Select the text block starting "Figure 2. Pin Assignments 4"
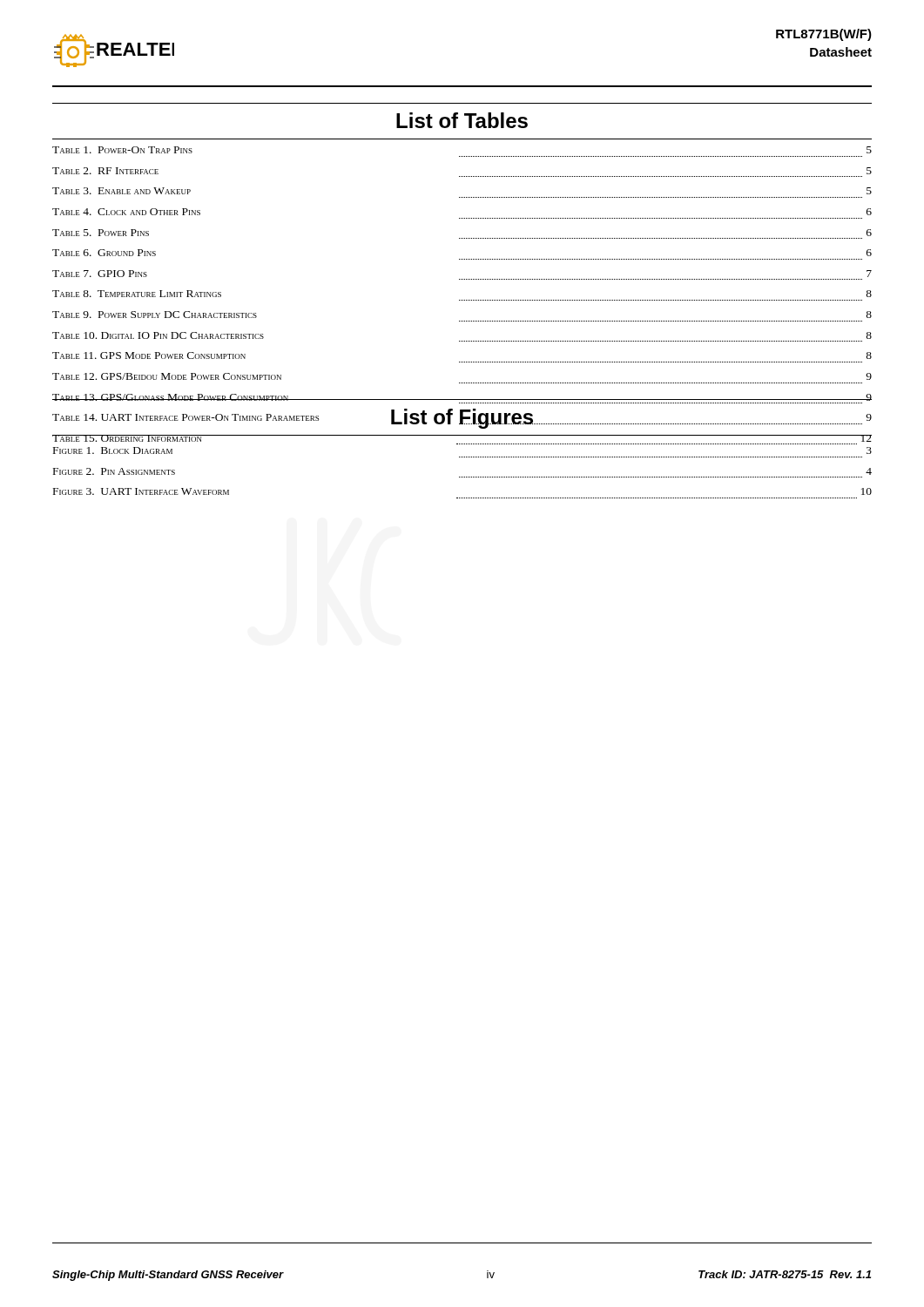 [x=462, y=471]
